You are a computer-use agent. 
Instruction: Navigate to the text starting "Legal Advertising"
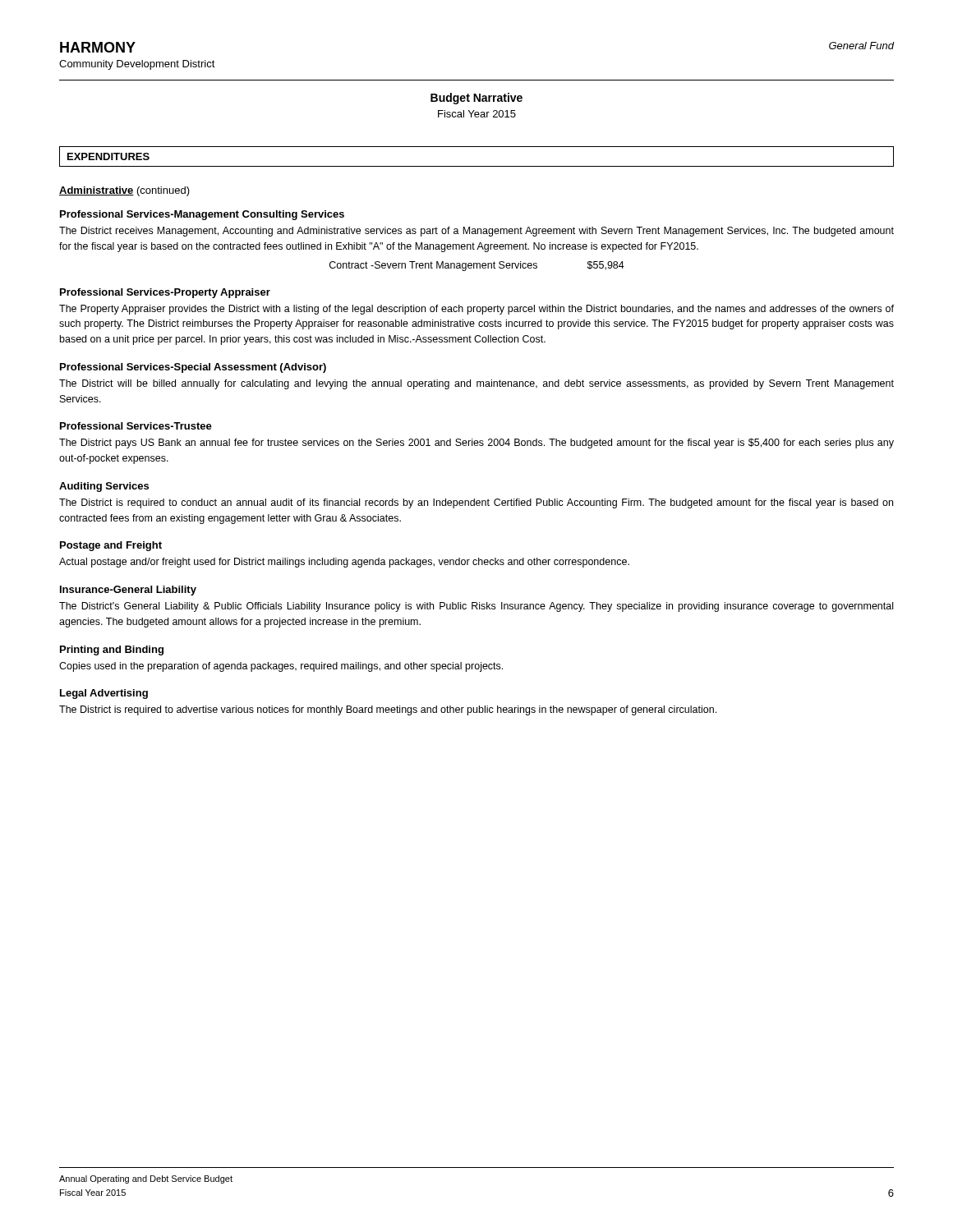click(104, 693)
